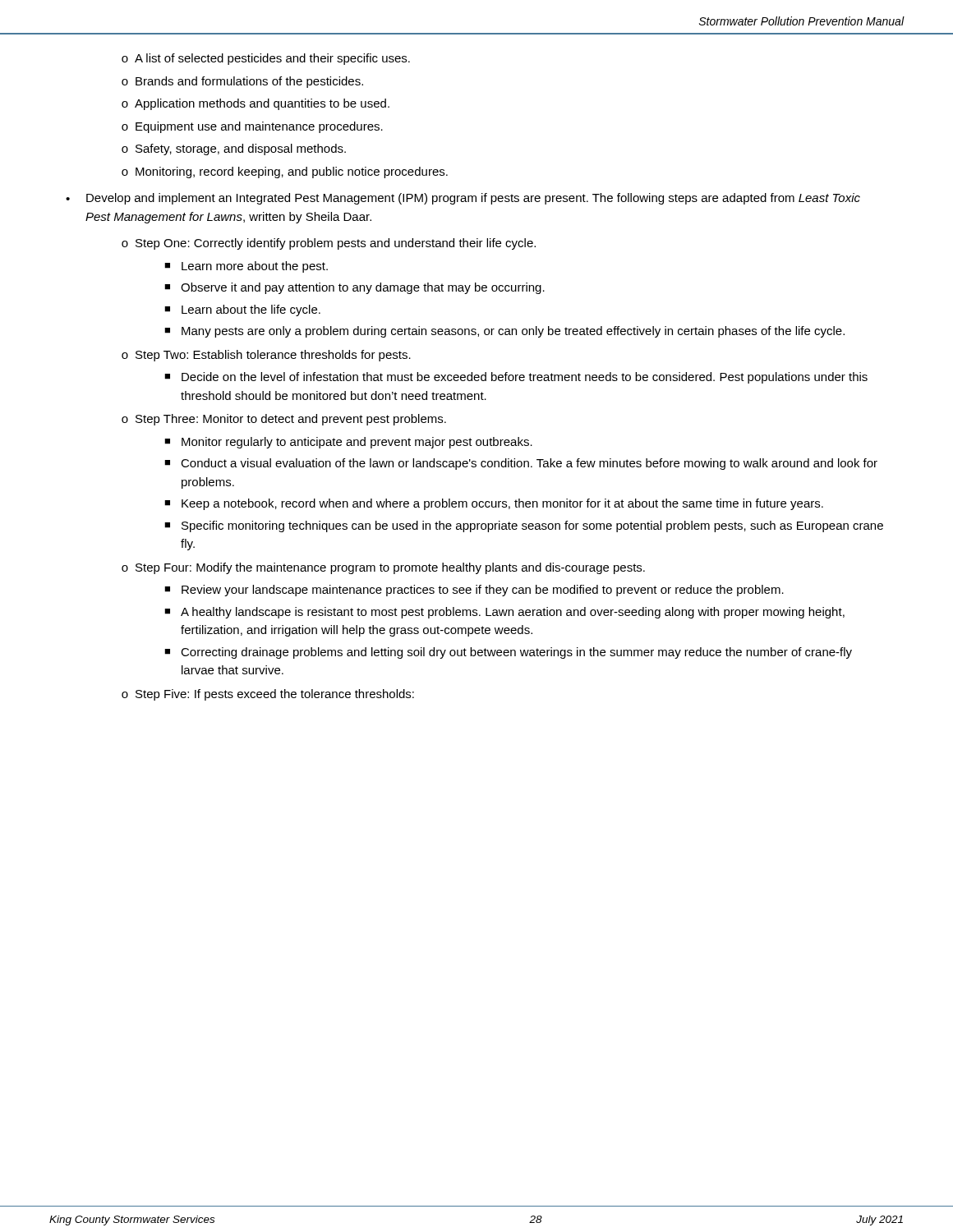Image resolution: width=953 pixels, height=1232 pixels.
Task: Find the block on this page that starts "■ Monitor regularly to anticipate and"
Action: [526, 442]
